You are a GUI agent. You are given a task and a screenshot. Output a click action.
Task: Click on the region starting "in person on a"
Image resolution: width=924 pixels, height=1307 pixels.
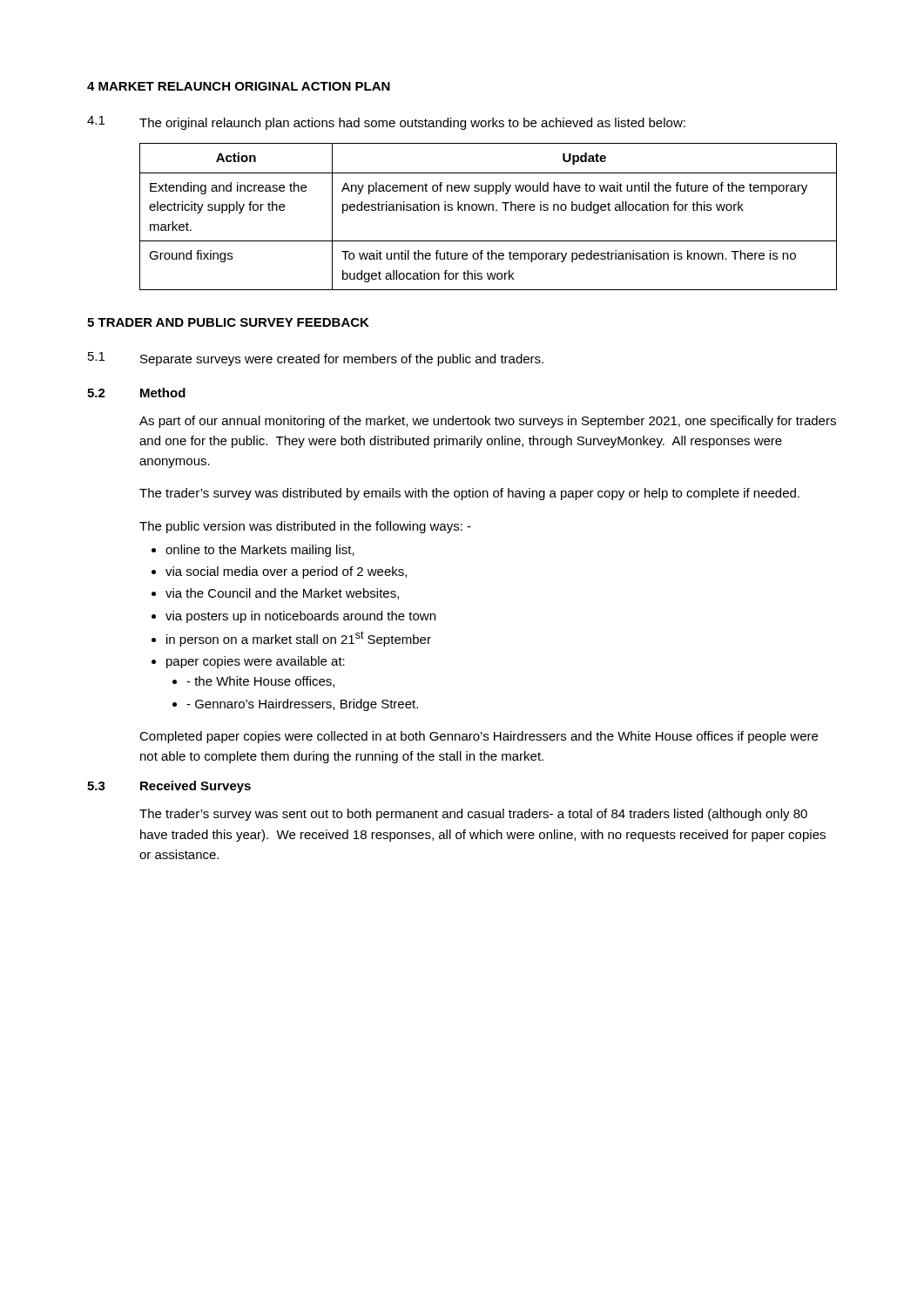299,639
